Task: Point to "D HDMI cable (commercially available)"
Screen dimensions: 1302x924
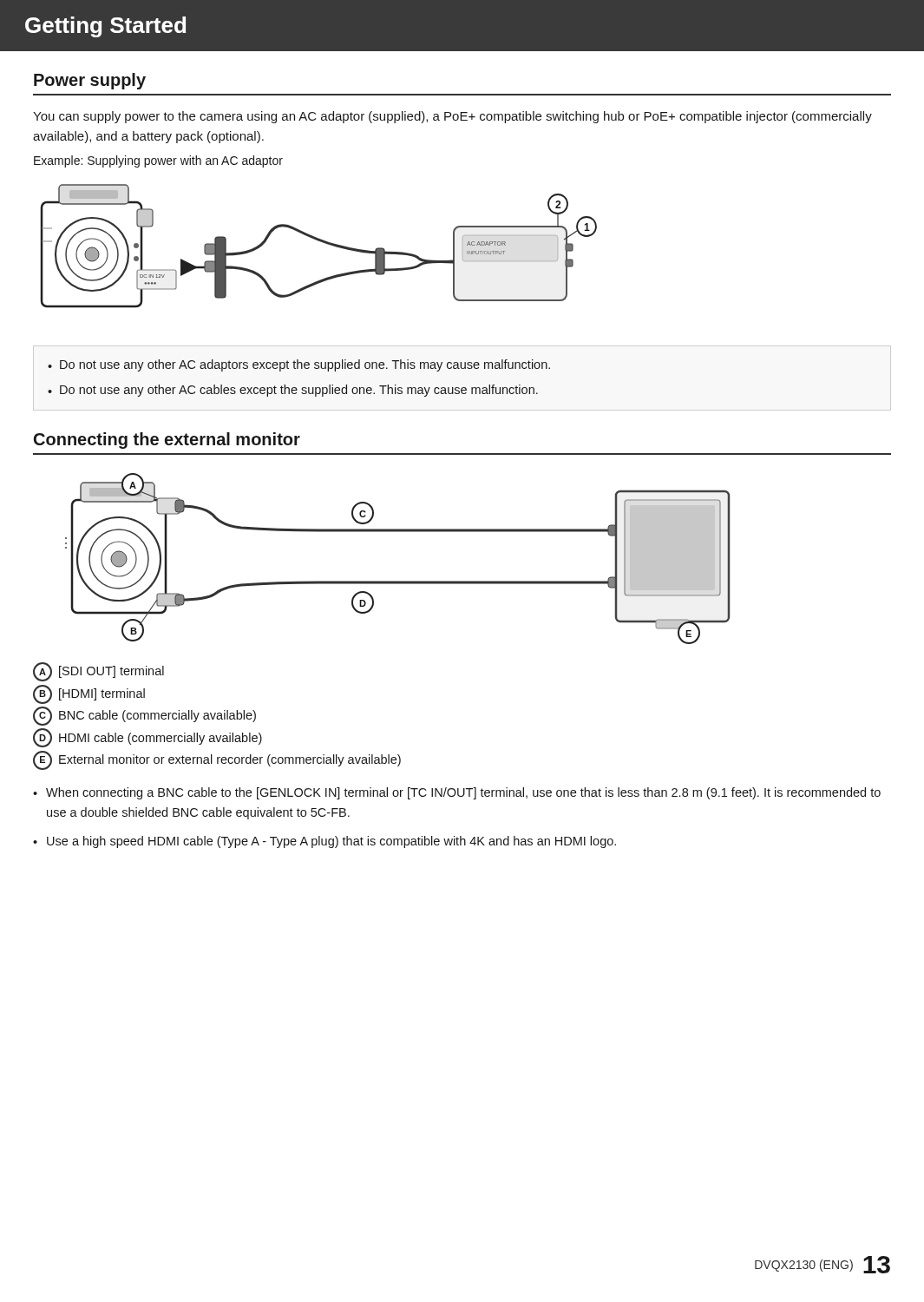Action: click(x=148, y=738)
